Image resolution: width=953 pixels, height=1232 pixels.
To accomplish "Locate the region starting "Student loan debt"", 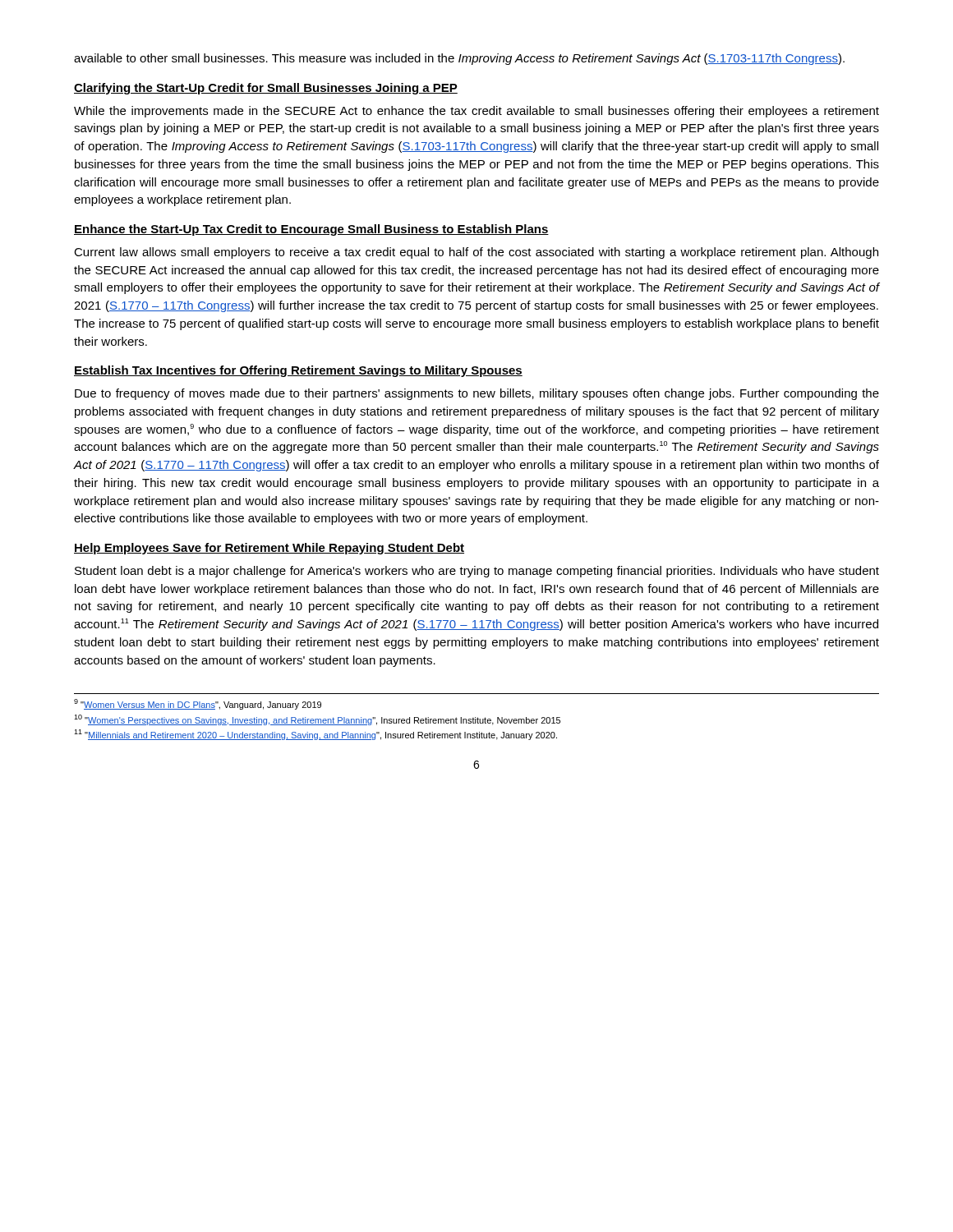I will 476,615.
